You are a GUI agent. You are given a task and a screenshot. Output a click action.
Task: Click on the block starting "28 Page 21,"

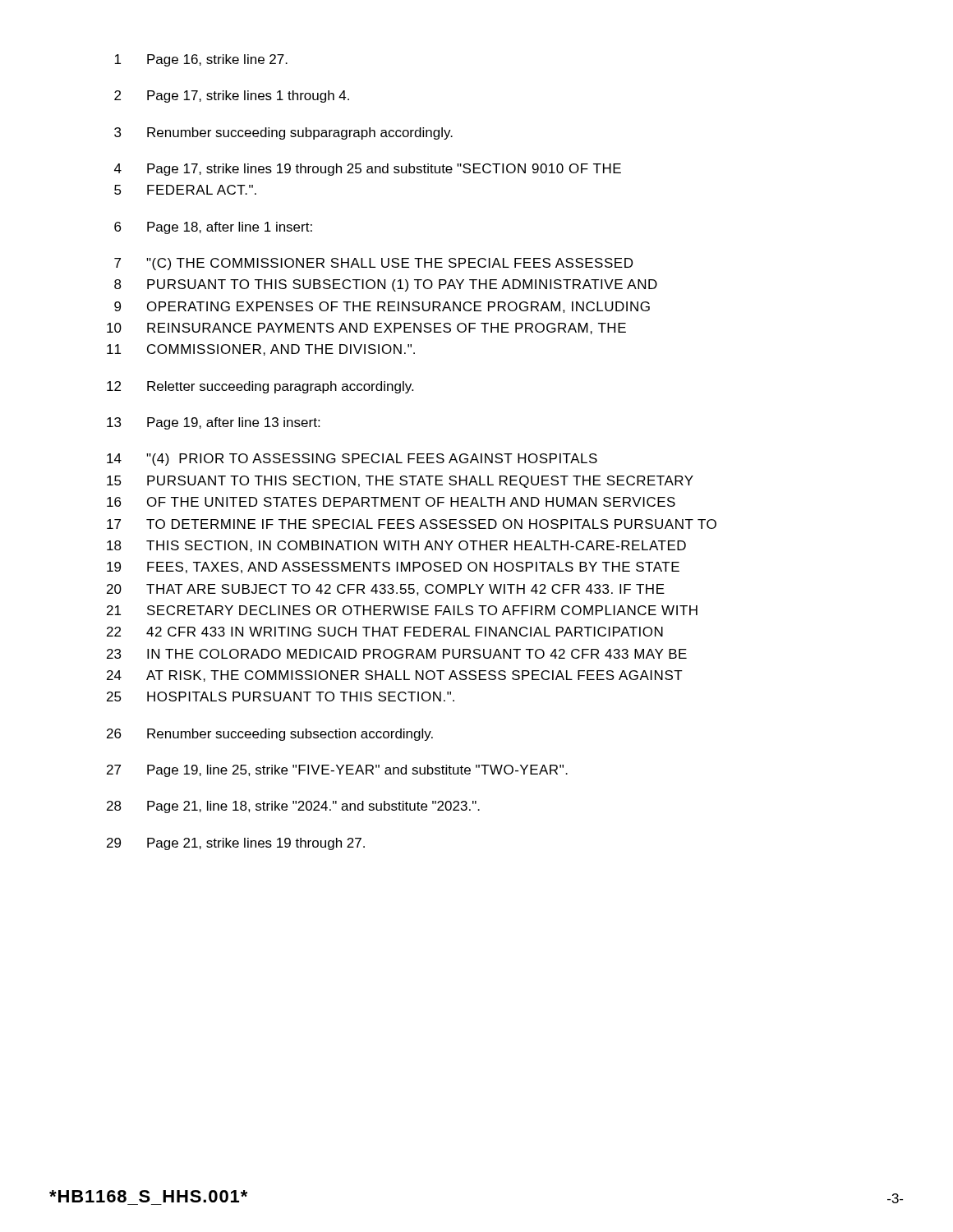pos(476,807)
